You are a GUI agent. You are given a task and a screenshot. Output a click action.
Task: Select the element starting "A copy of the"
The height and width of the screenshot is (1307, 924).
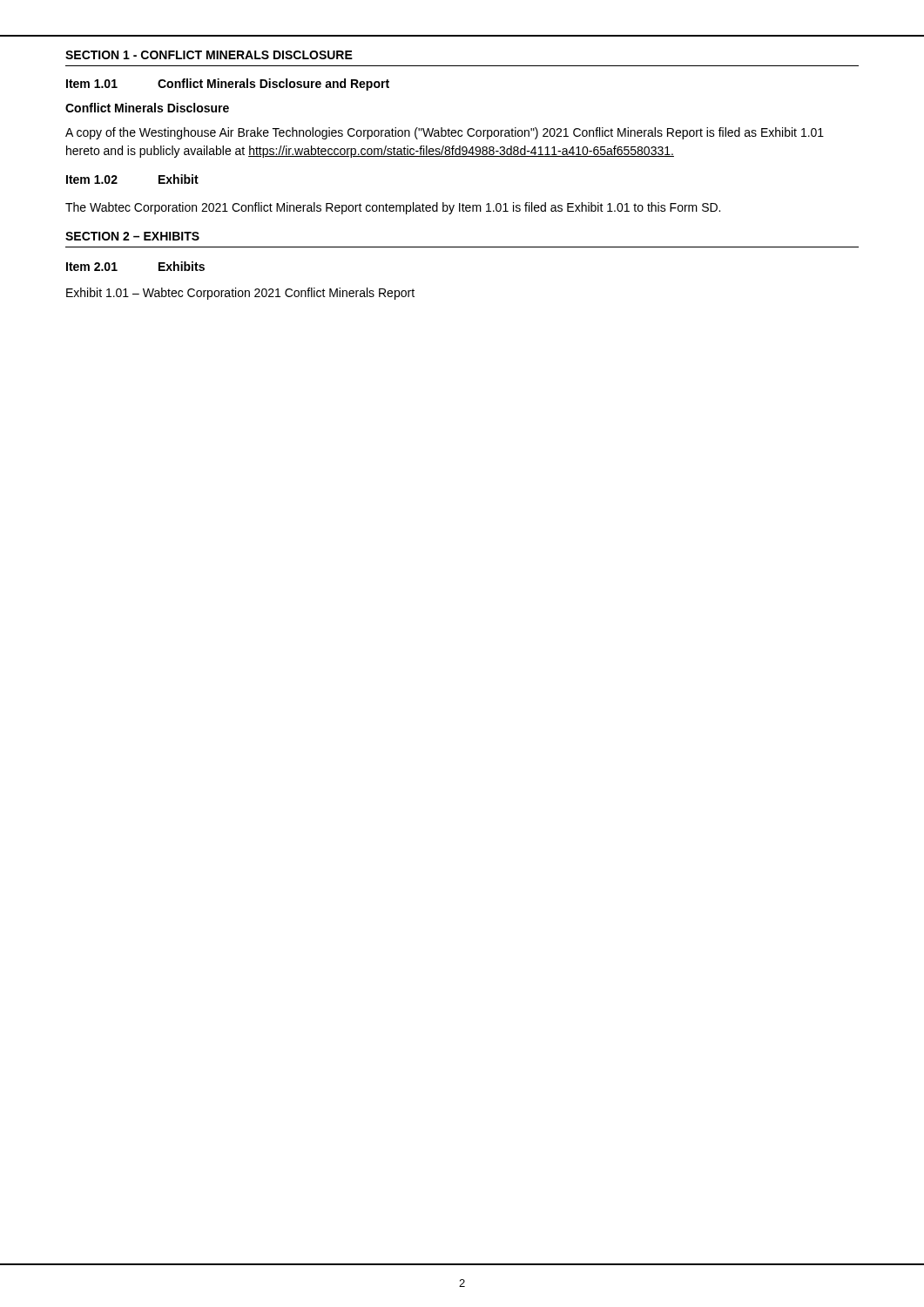(x=445, y=142)
